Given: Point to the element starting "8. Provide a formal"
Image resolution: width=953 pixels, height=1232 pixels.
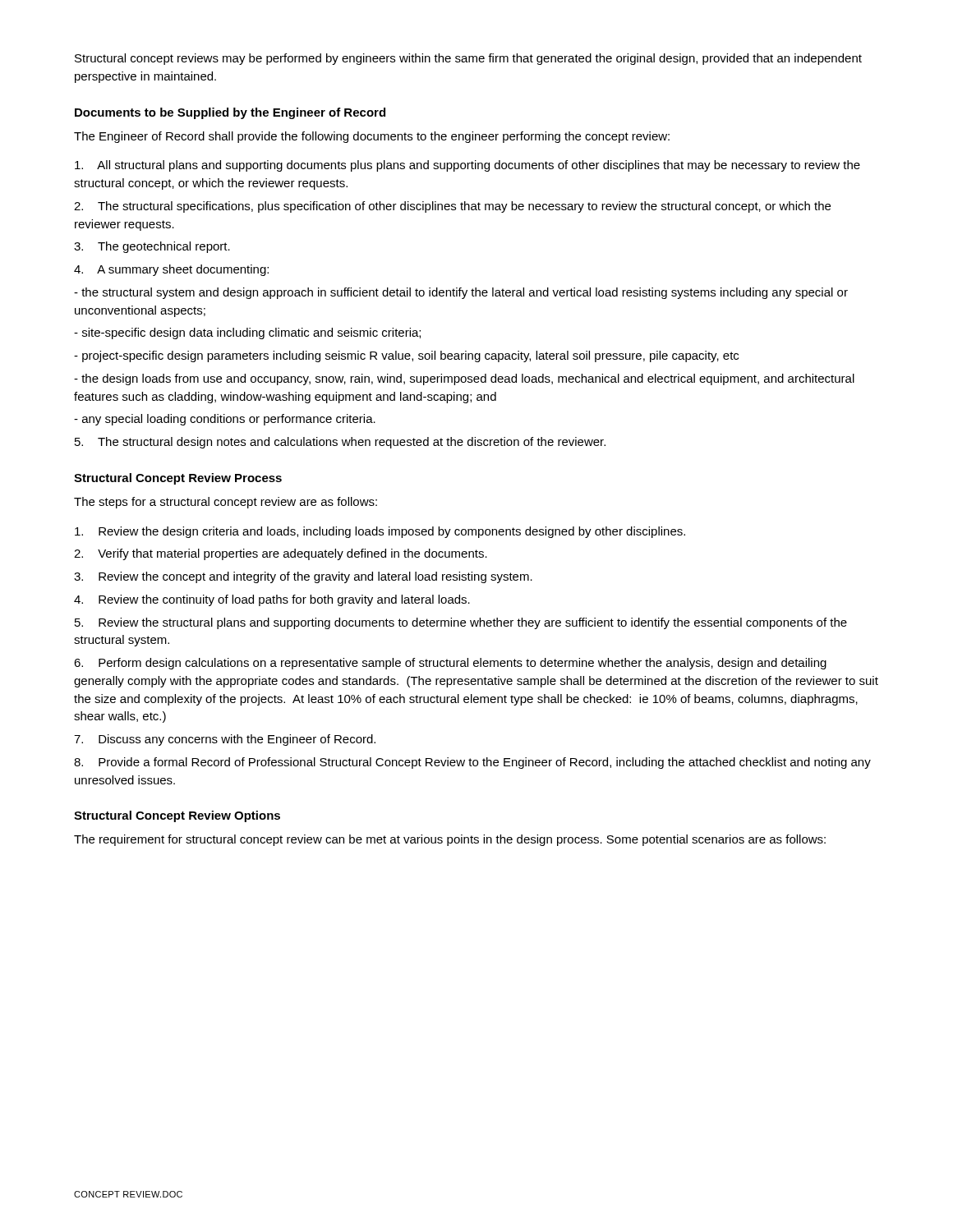Looking at the screenshot, I should click(472, 770).
